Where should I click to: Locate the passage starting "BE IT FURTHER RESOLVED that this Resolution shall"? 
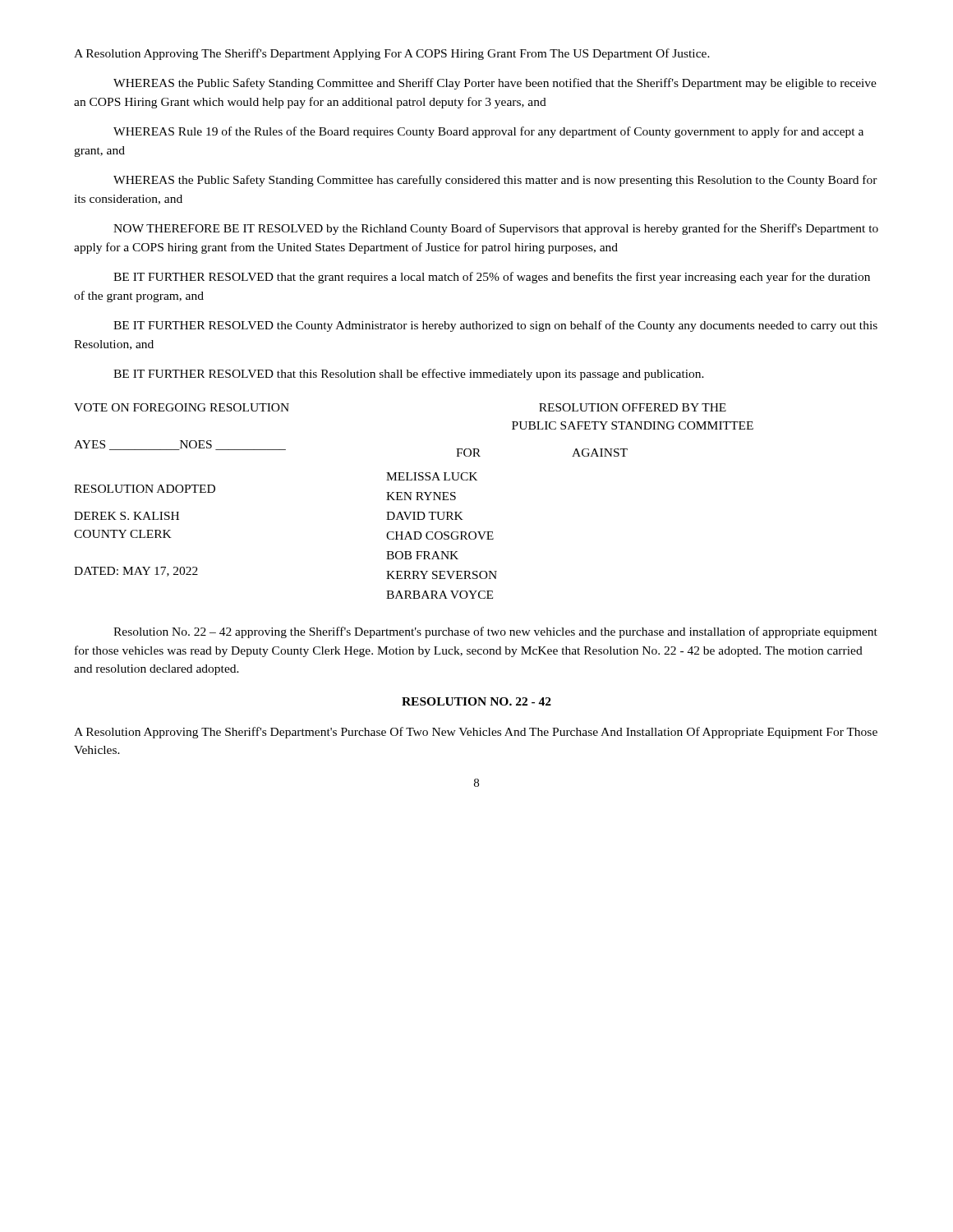(x=409, y=373)
